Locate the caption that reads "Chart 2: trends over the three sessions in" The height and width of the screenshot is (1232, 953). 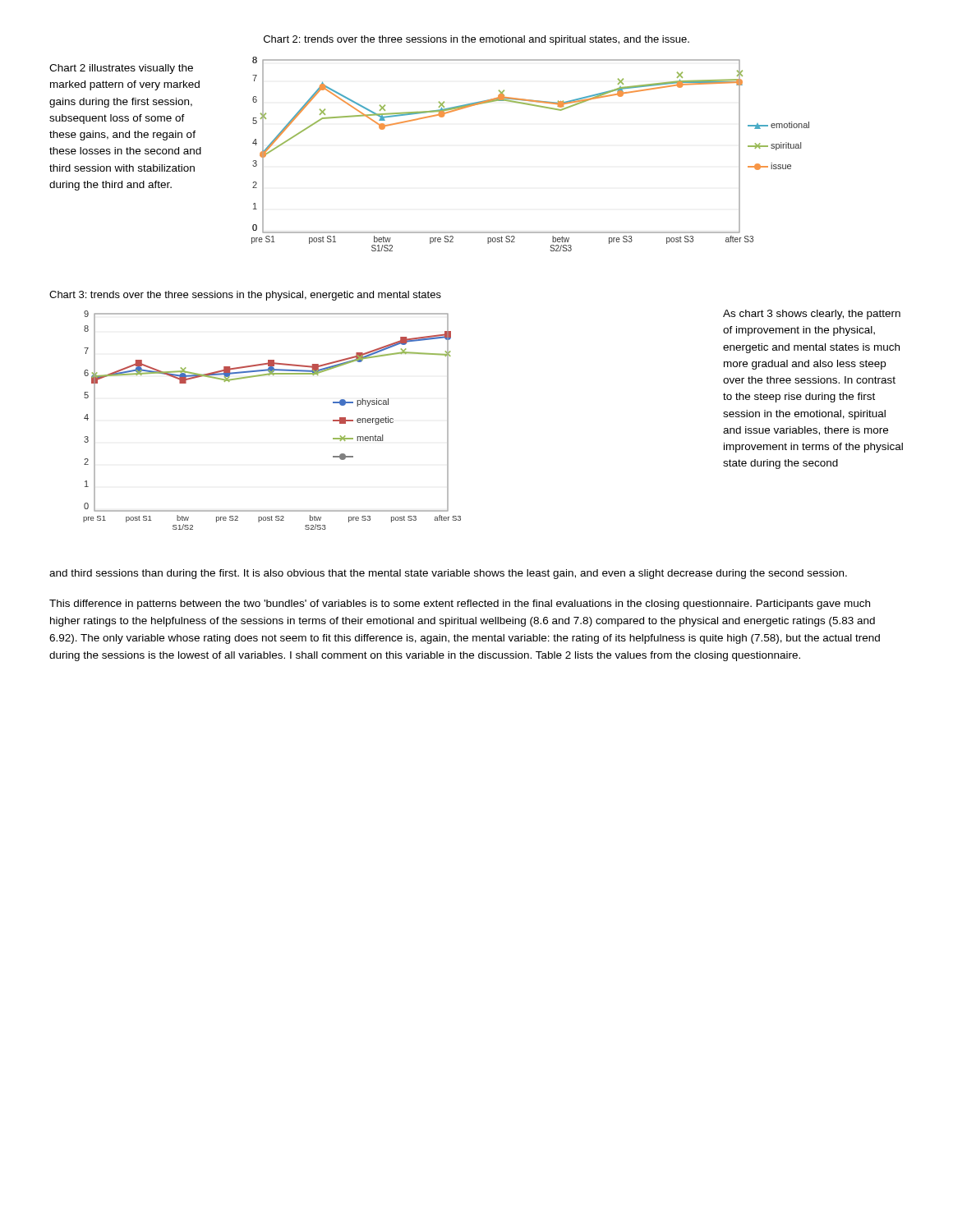pyautogui.click(x=476, y=39)
